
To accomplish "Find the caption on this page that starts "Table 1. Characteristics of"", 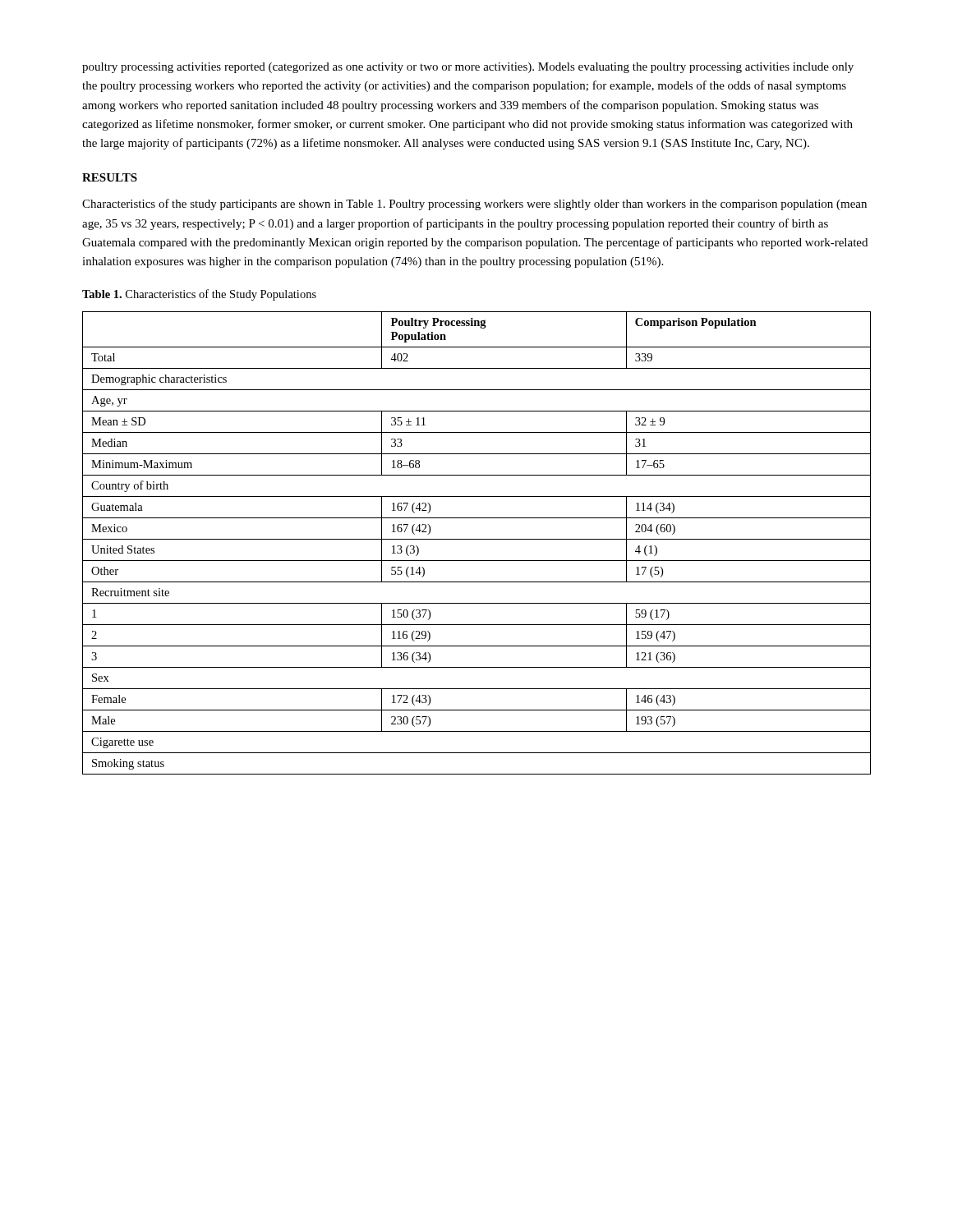I will pyautogui.click(x=199, y=294).
